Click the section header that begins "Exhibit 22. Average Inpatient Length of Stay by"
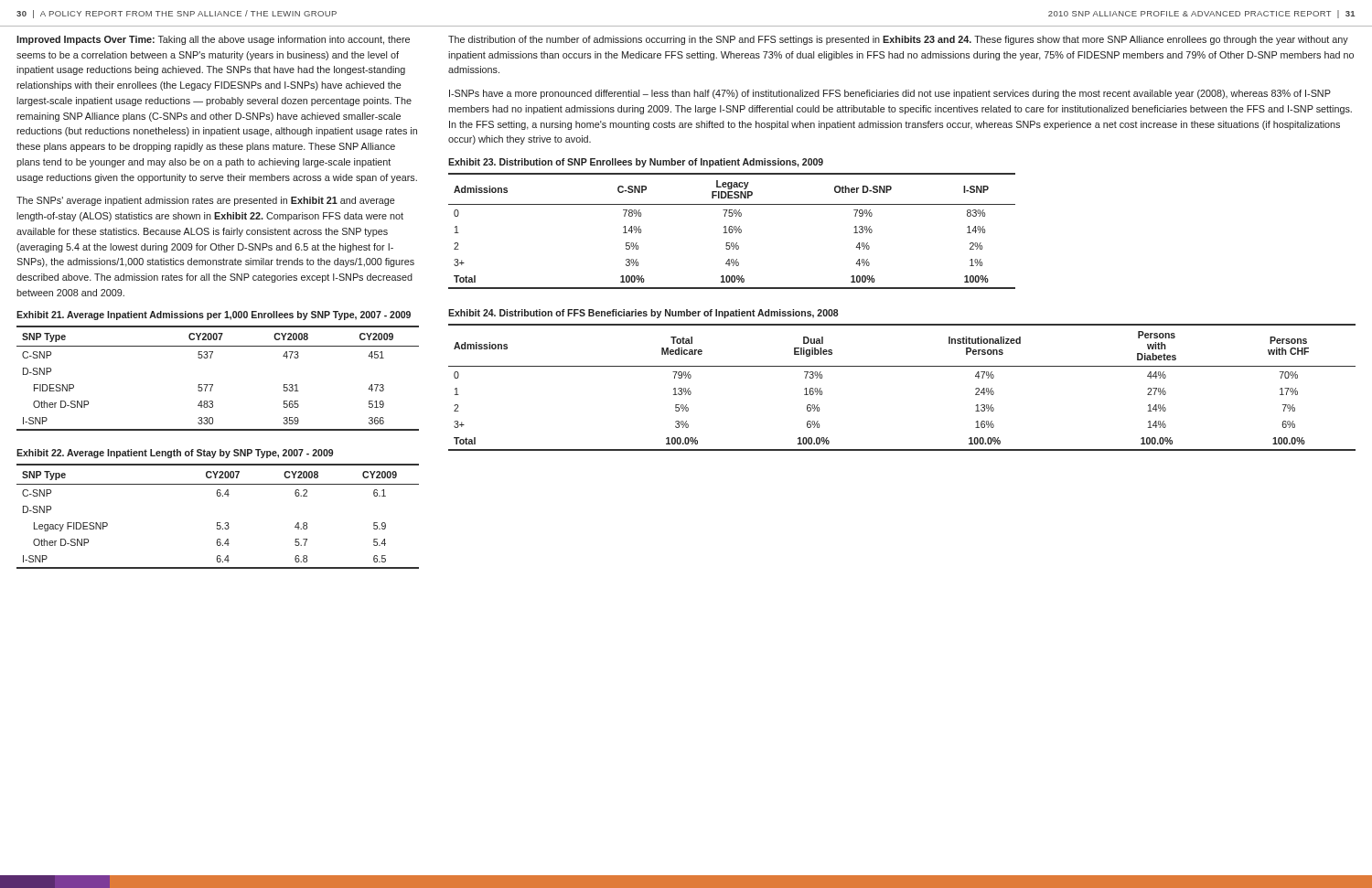 pos(175,453)
